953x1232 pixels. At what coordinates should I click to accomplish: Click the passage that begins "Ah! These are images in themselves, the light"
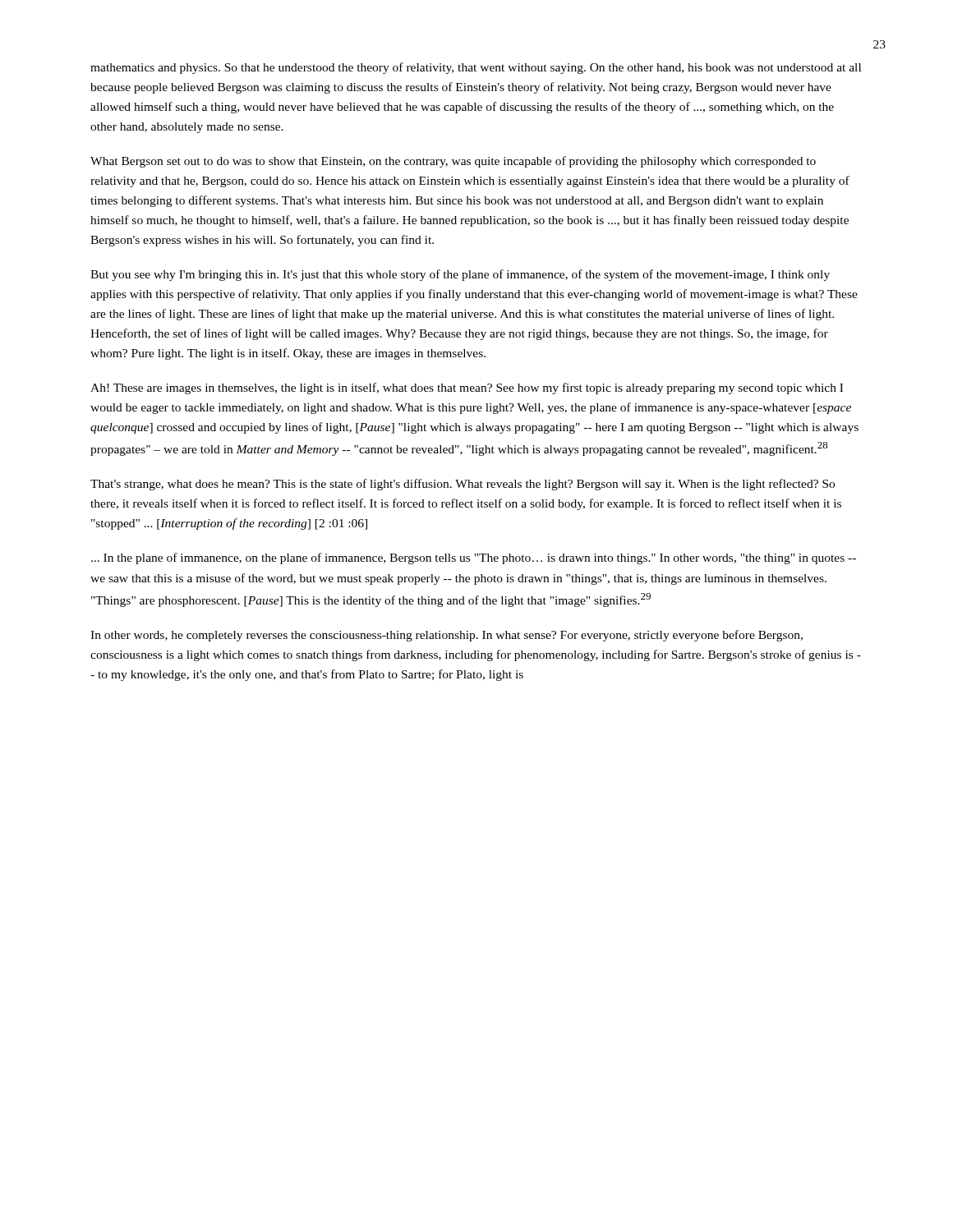click(x=474, y=418)
